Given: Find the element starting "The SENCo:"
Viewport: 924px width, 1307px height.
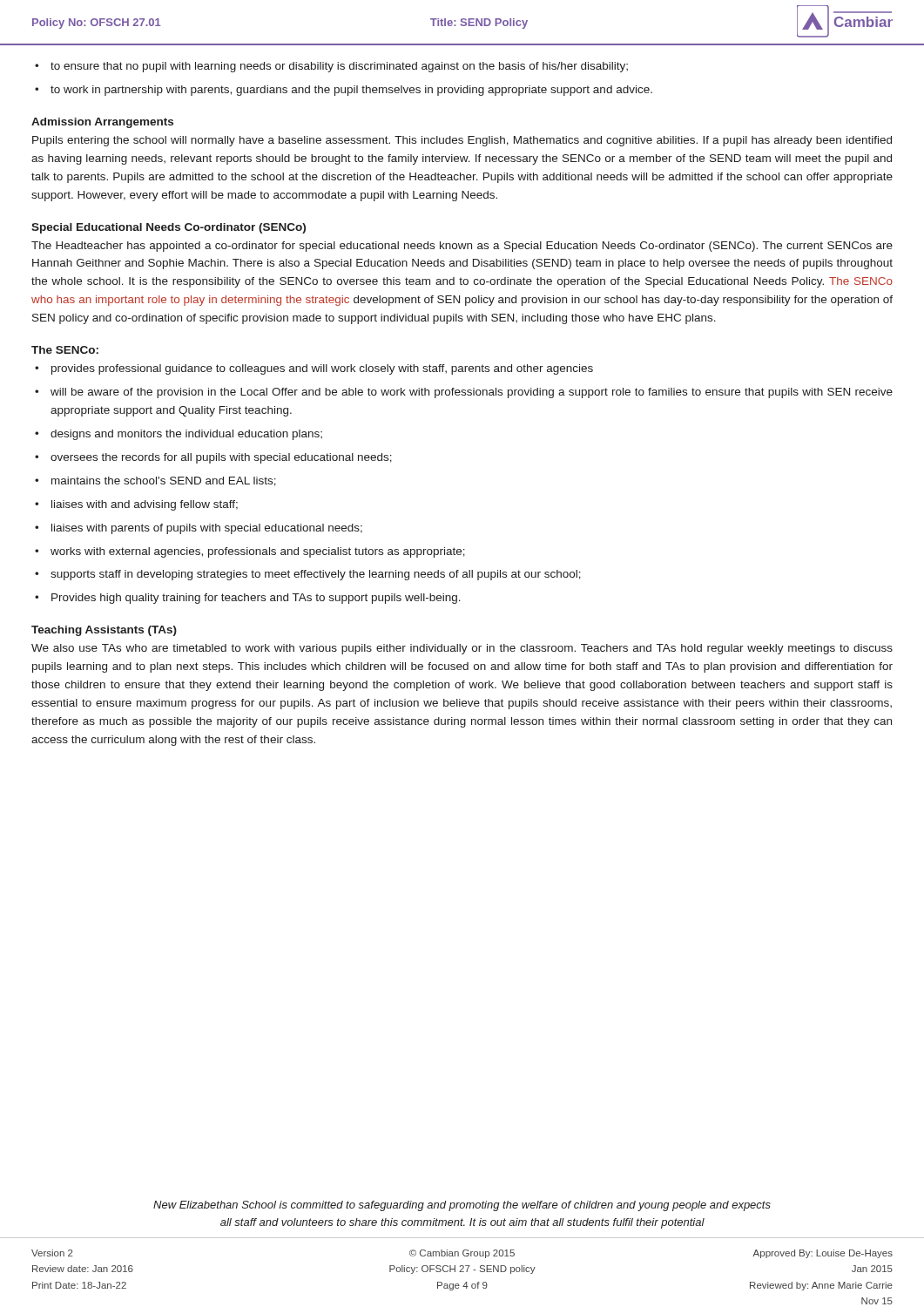Looking at the screenshot, I should click(65, 350).
